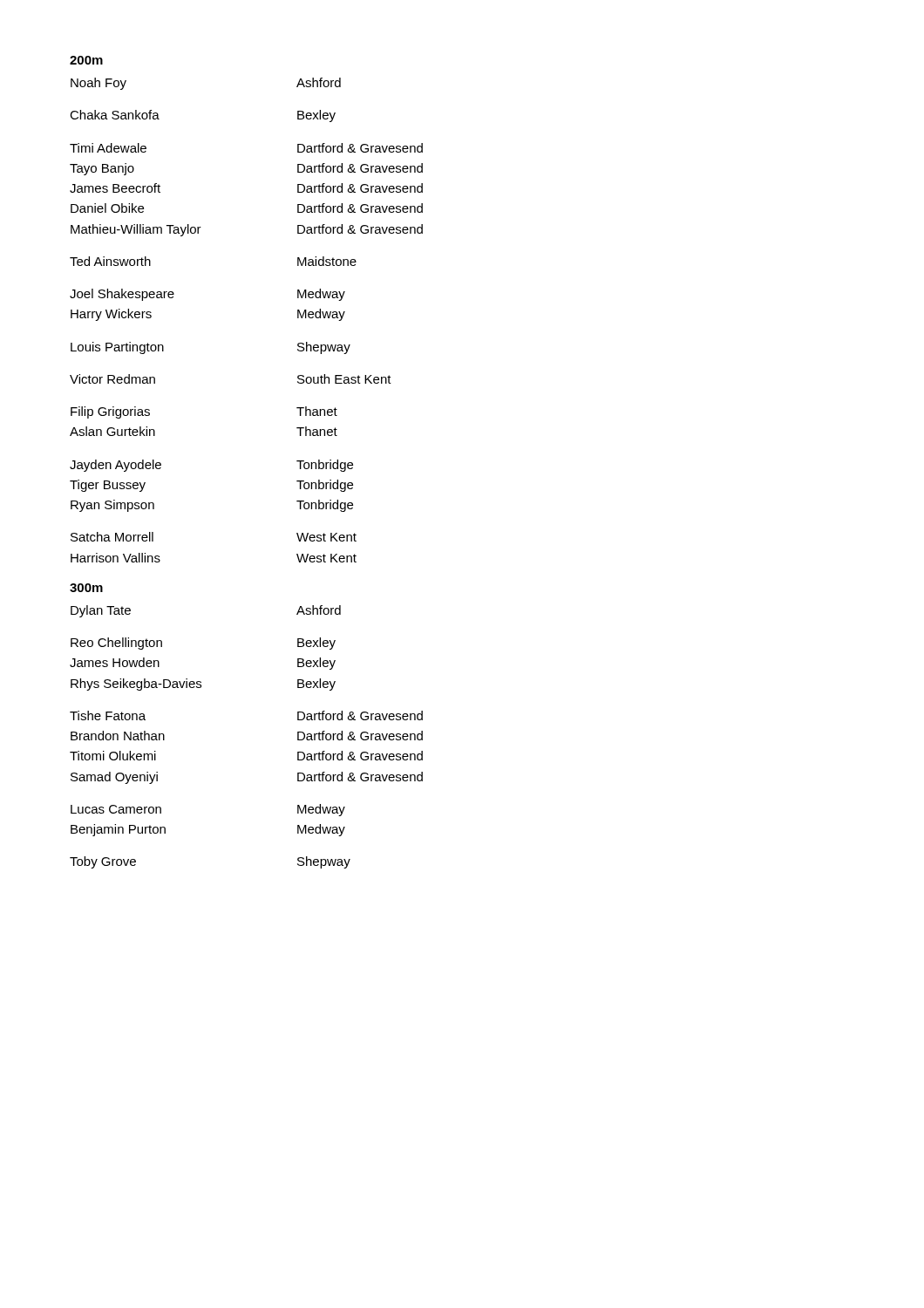924x1308 pixels.
Task: Point to the passage starting "Samad Oyeniyi Dartford & Gravesend"
Action: click(x=305, y=776)
